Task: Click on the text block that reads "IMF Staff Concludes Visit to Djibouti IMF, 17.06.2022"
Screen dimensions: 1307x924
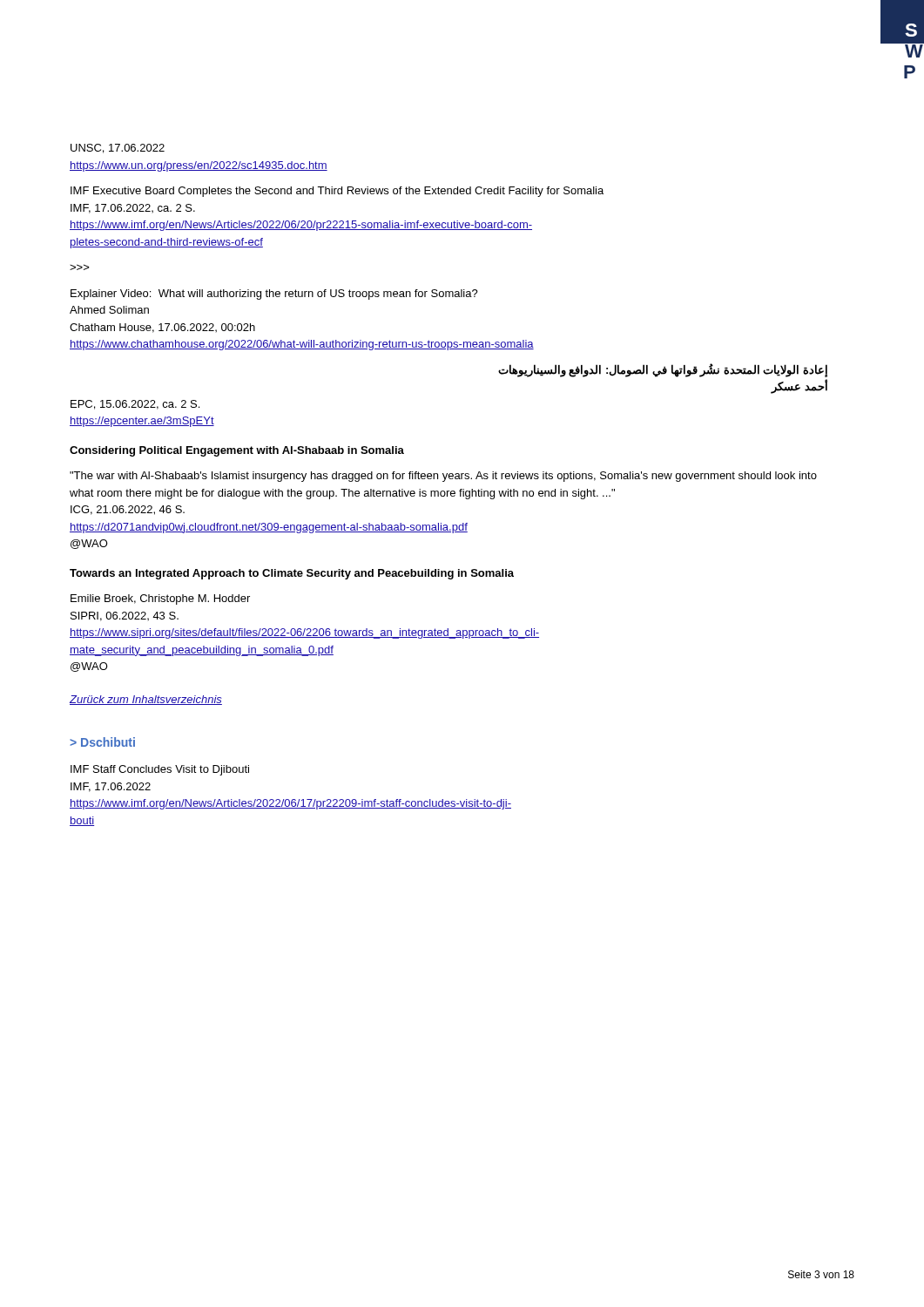Action: 290,794
